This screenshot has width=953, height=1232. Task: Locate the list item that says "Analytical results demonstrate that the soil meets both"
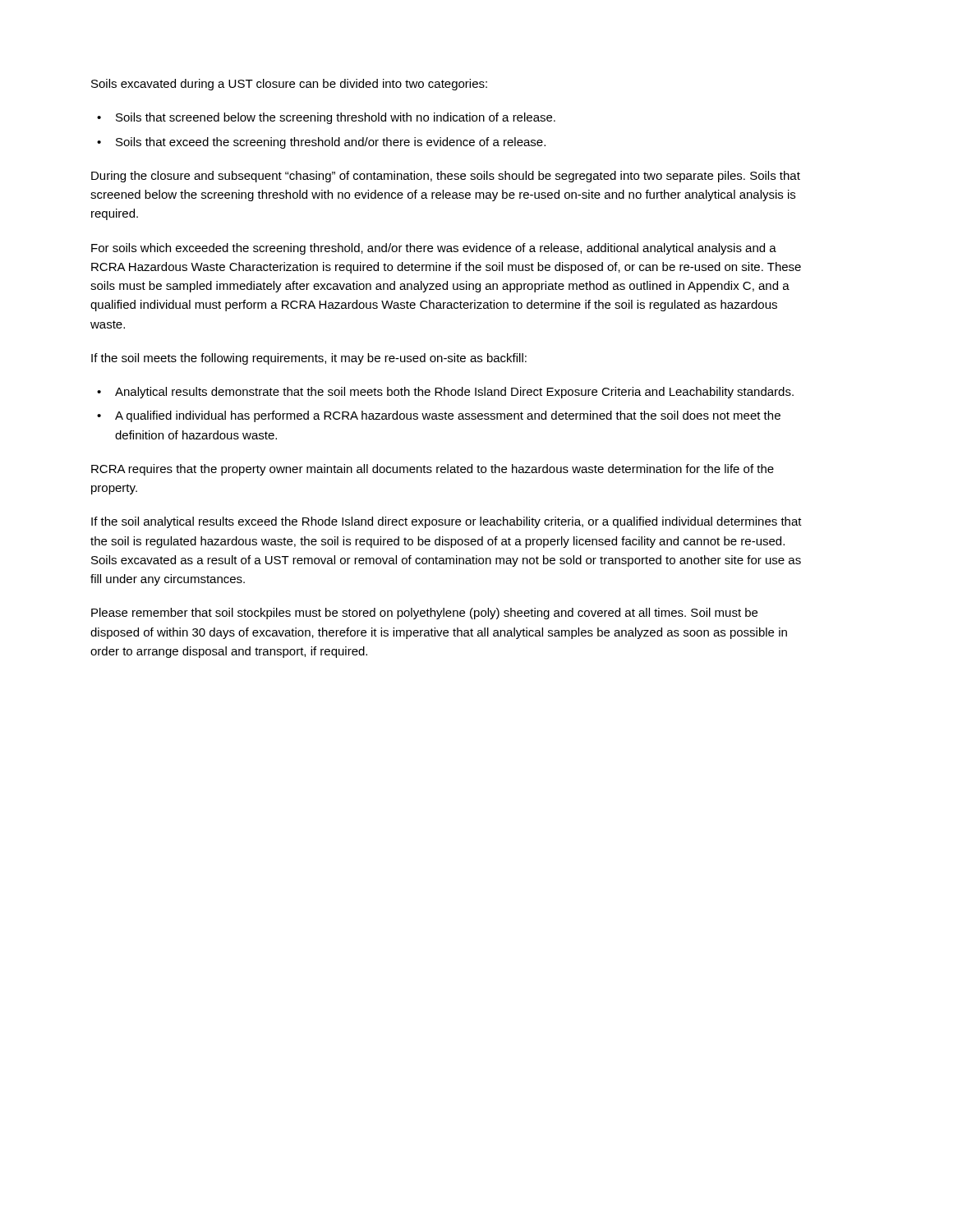[x=455, y=391]
